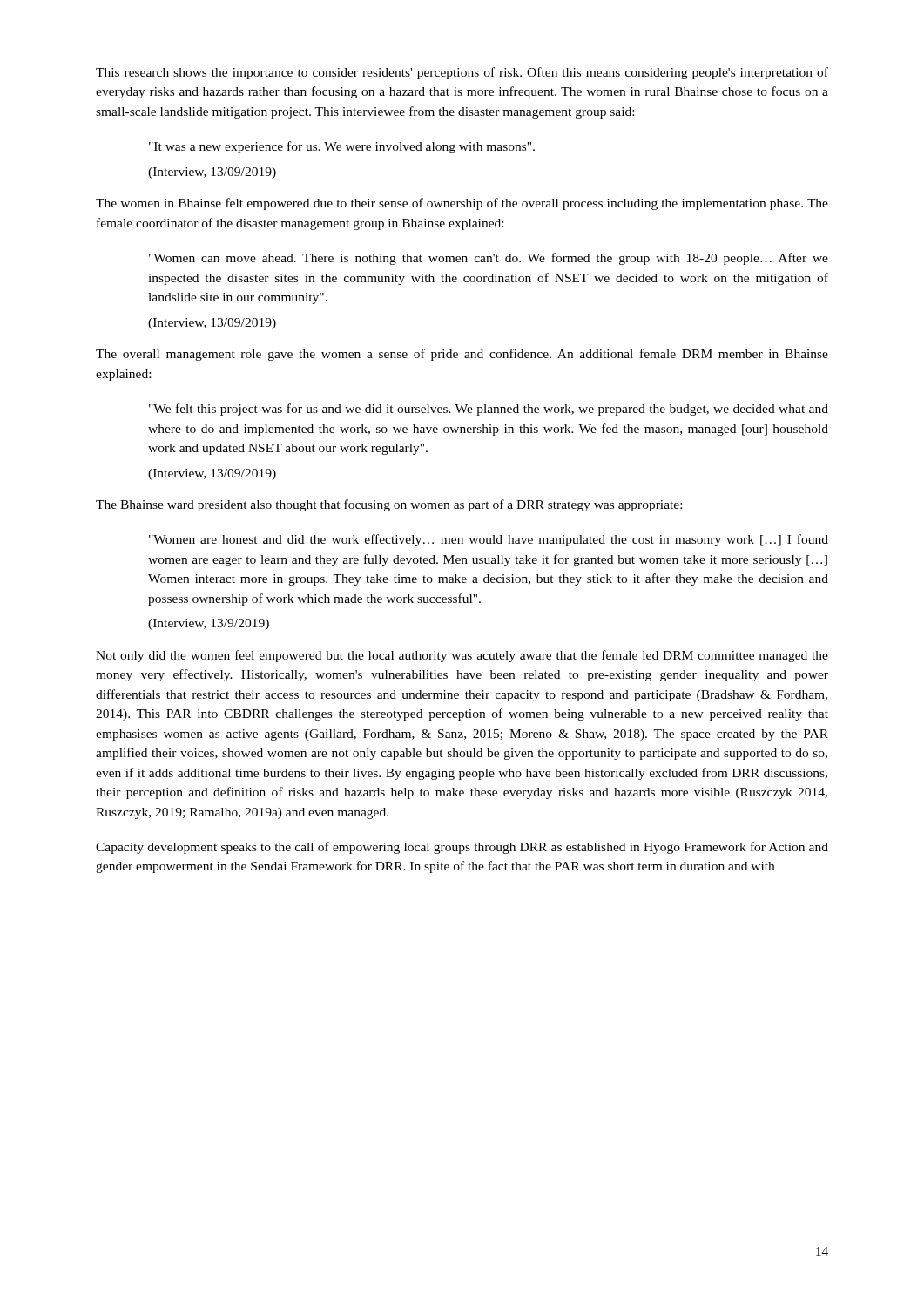The width and height of the screenshot is (924, 1307).
Task: Select the text block with the text "The overall management role gave the women"
Action: pos(462,363)
